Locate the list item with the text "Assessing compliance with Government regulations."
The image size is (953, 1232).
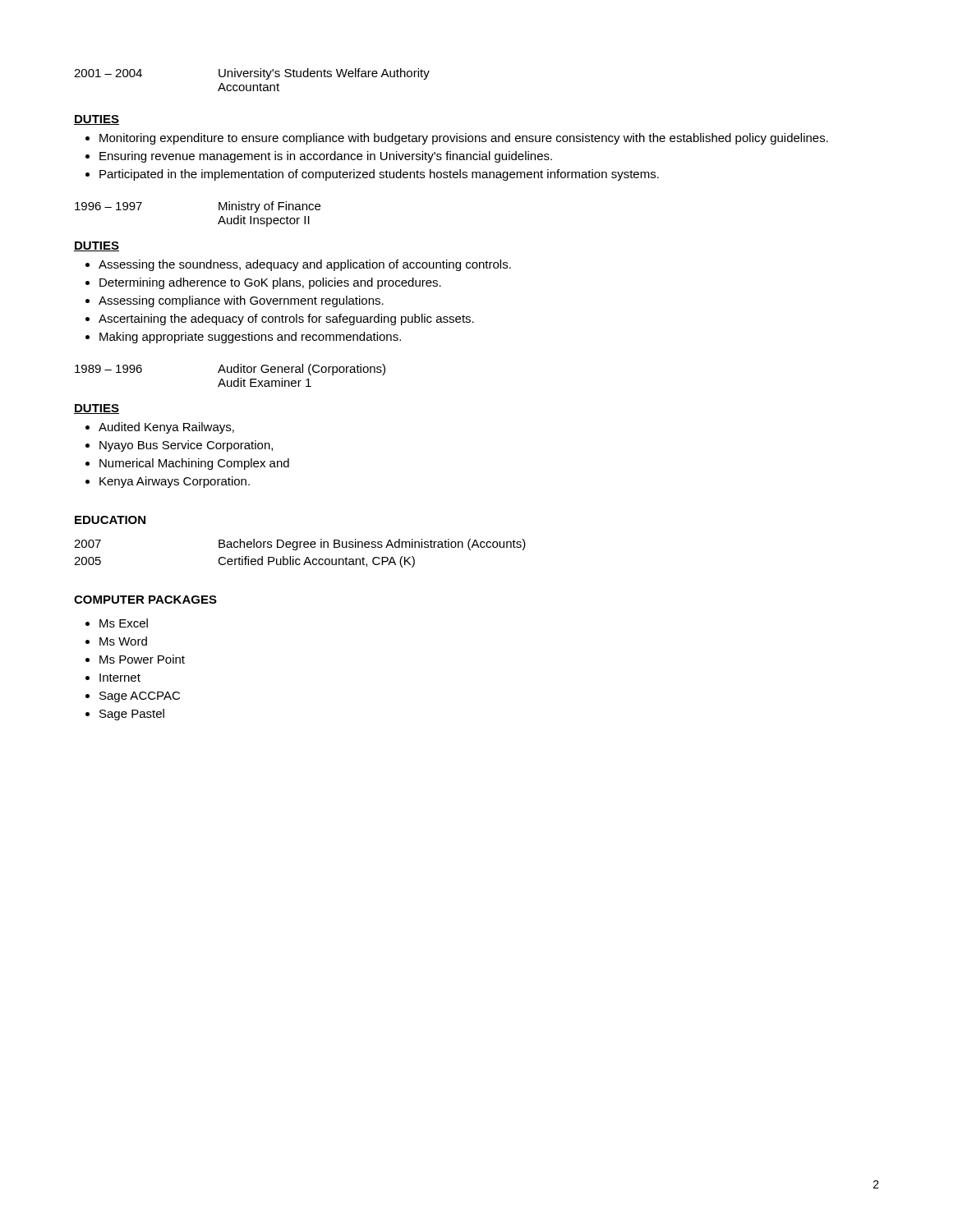(x=241, y=300)
